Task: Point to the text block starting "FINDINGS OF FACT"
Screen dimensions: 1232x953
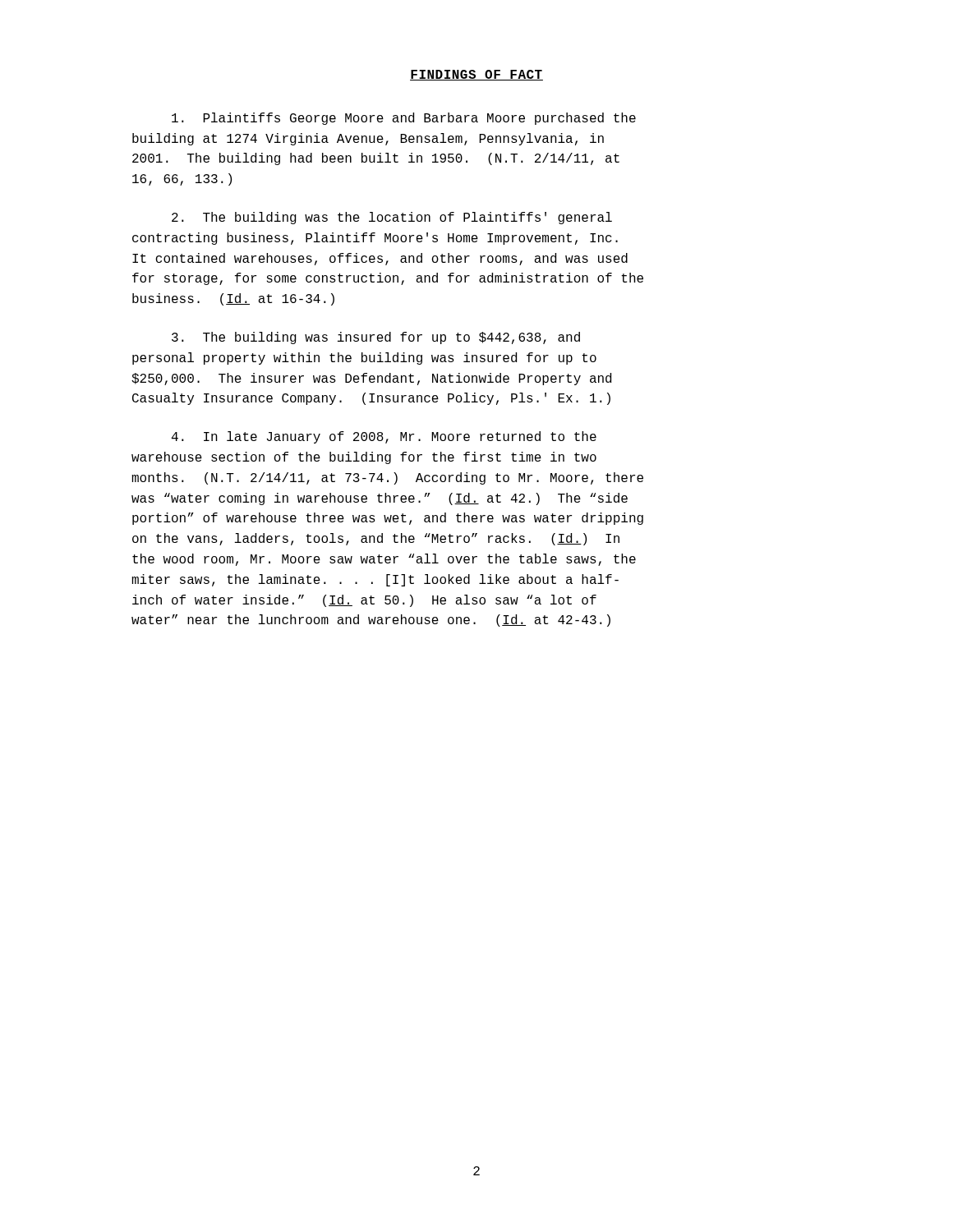Action: tap(476, 76)
